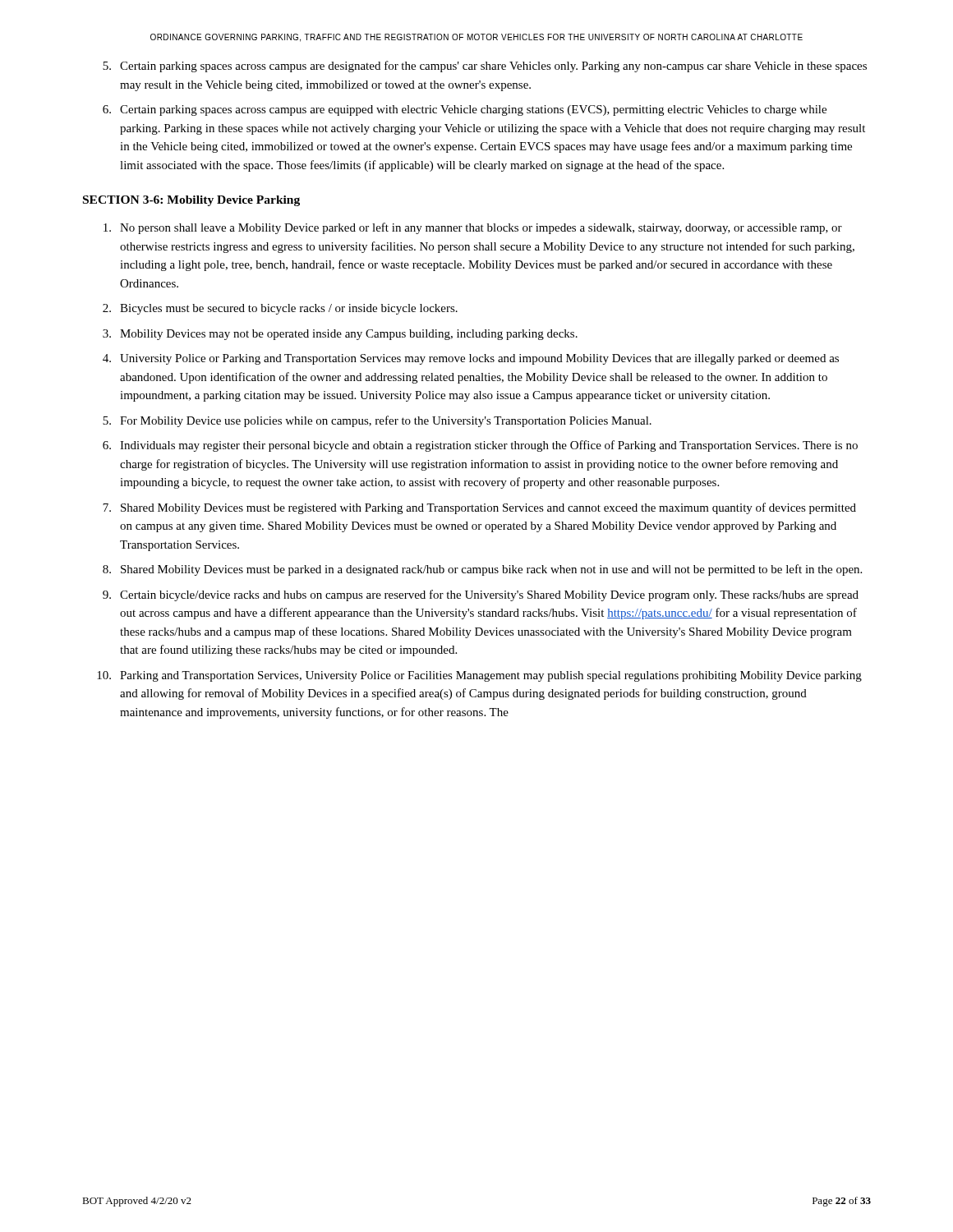Find the element starting "5. Certain parking spaces across campus"
Screen dimensions: 1232x953
(476, 75)
